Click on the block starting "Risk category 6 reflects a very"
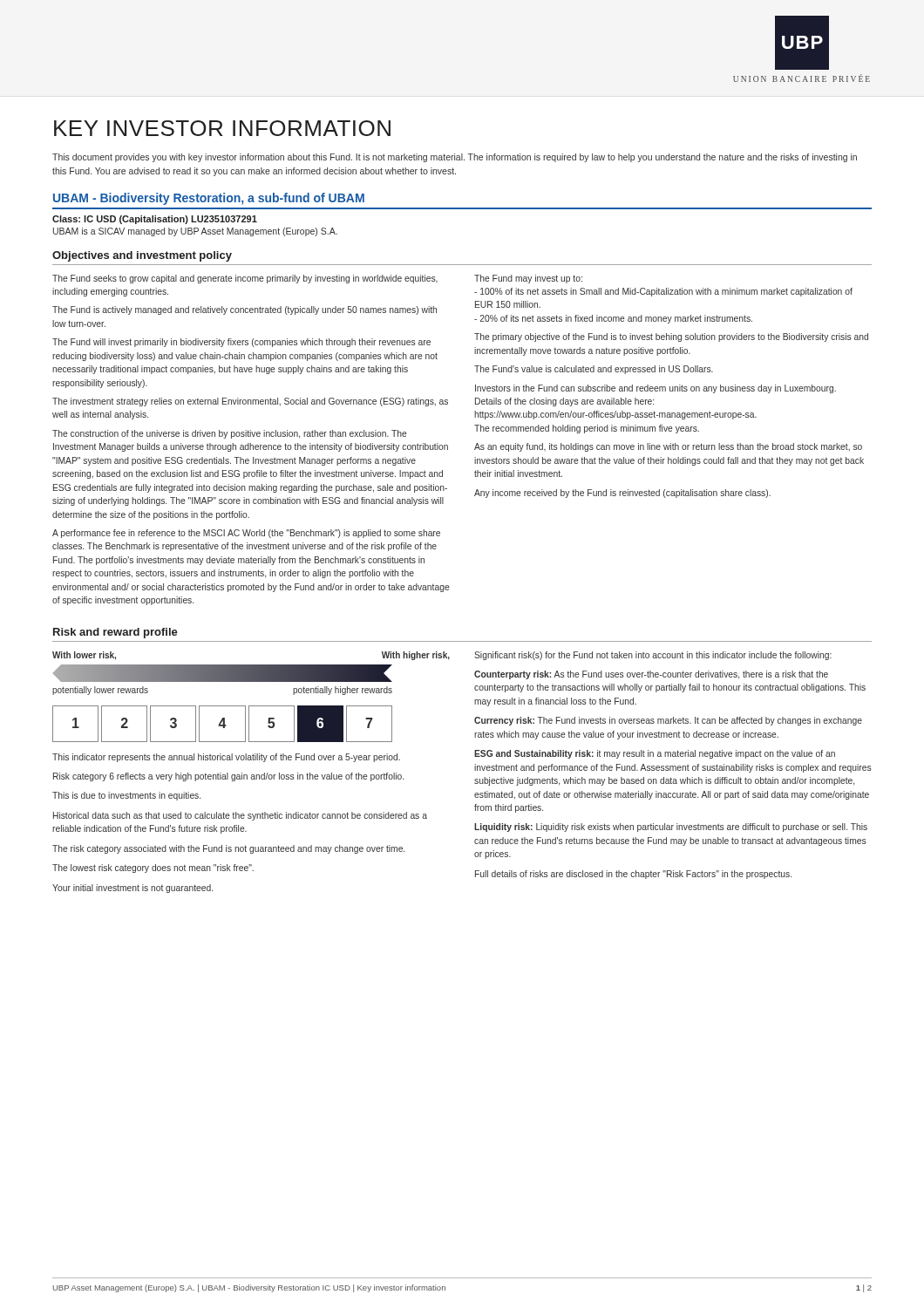This screenshot has width=924, height=1308. pyautogui.click(x=228, y=776)
